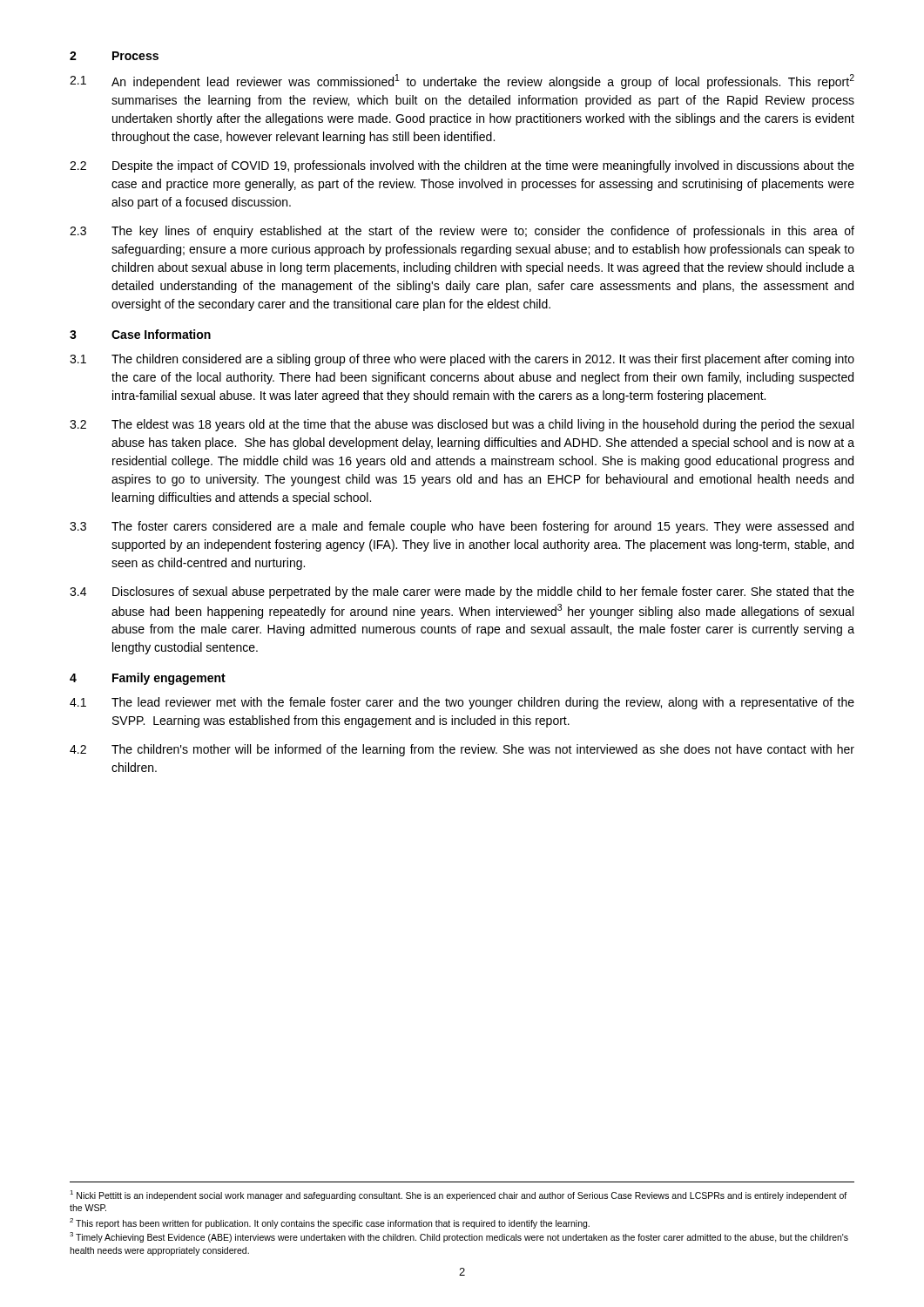924x1307 pixels.
Task: Select the passage starting "3 The key lines of enquiry established at"
Action: [x=462, y=268]
